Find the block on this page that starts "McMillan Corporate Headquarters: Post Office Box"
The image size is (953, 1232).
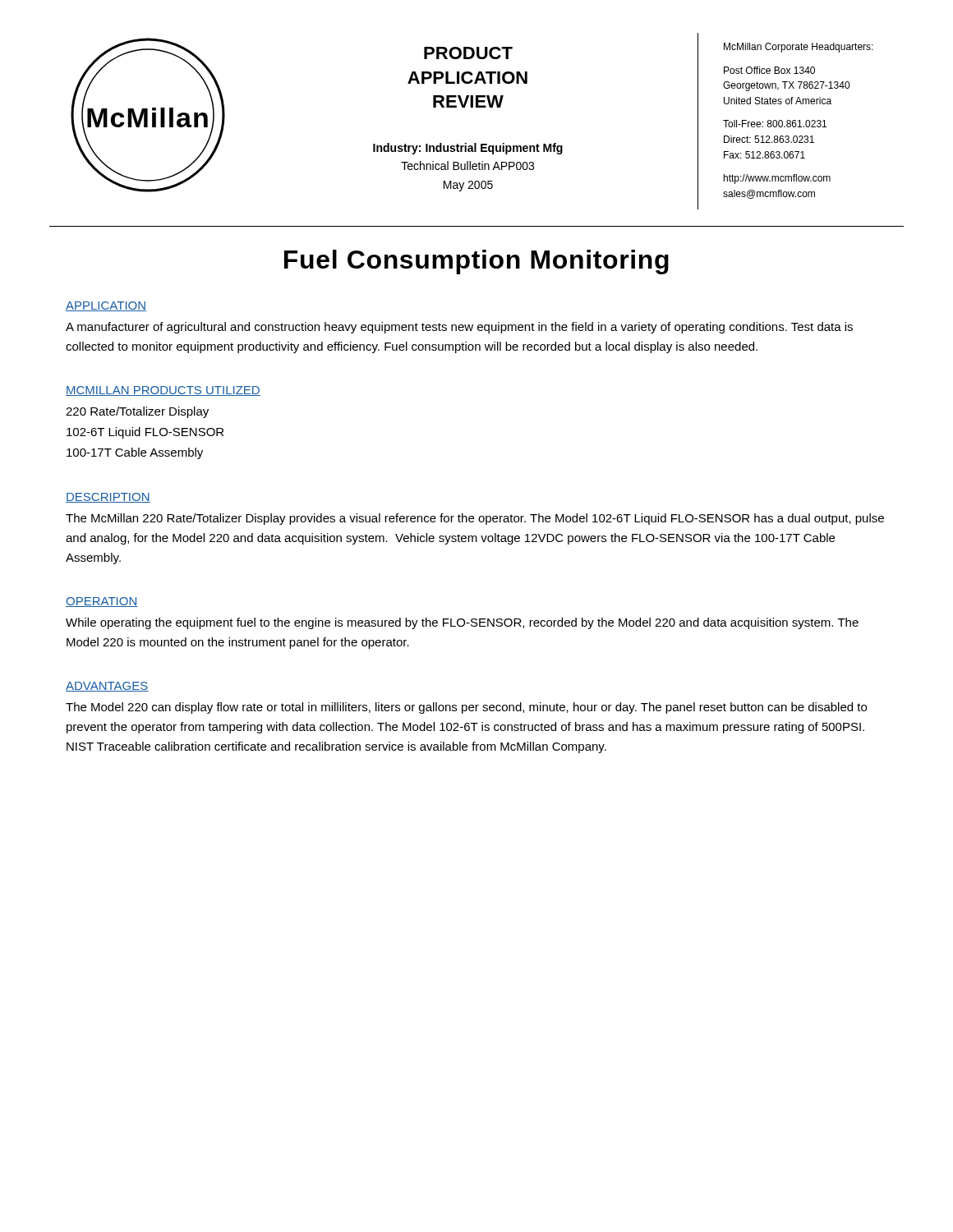pyautogui.click(x=813, y=120)
